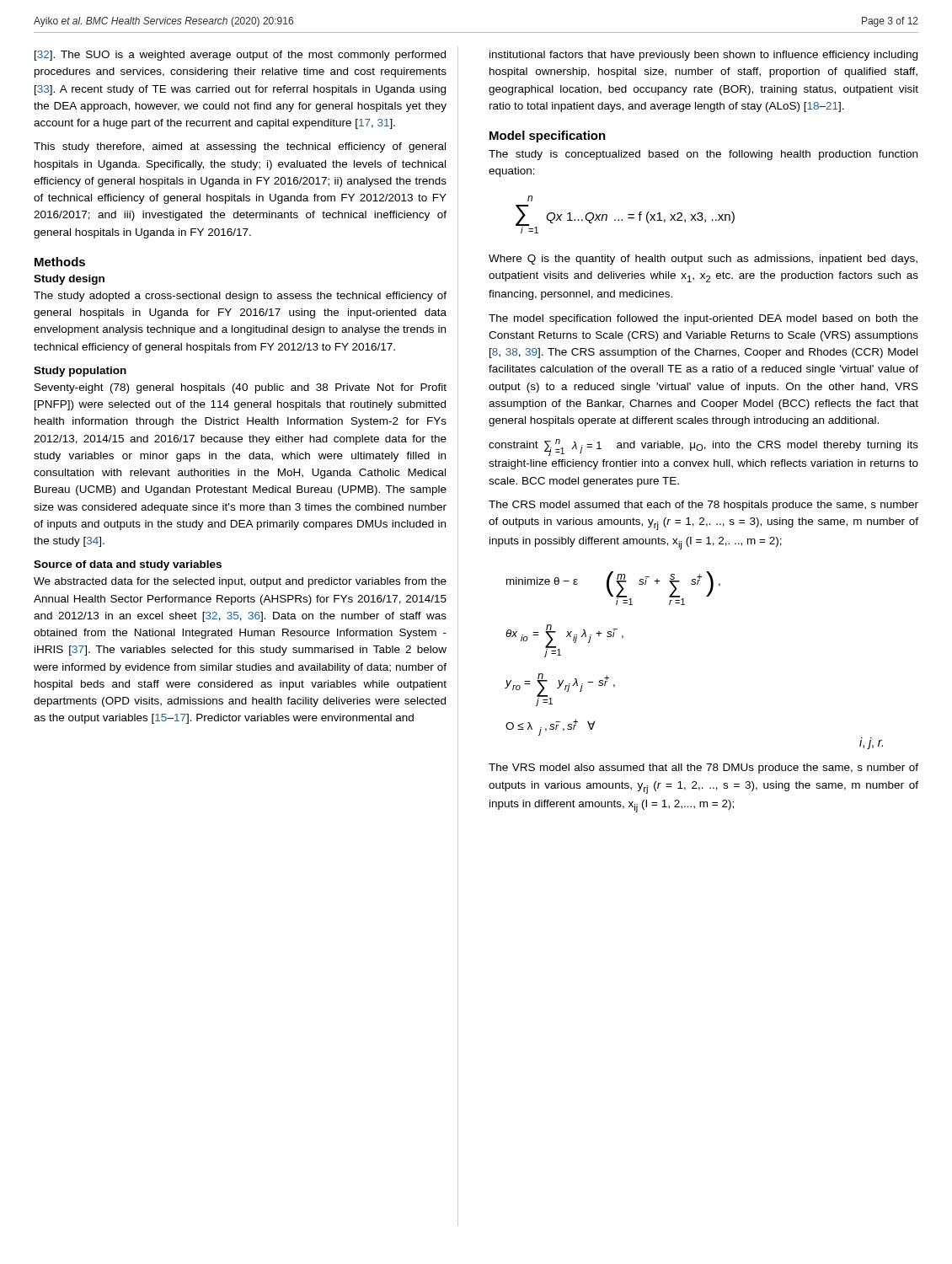
Task: Locate the section header with the text "Study population"
Action: 80,370
